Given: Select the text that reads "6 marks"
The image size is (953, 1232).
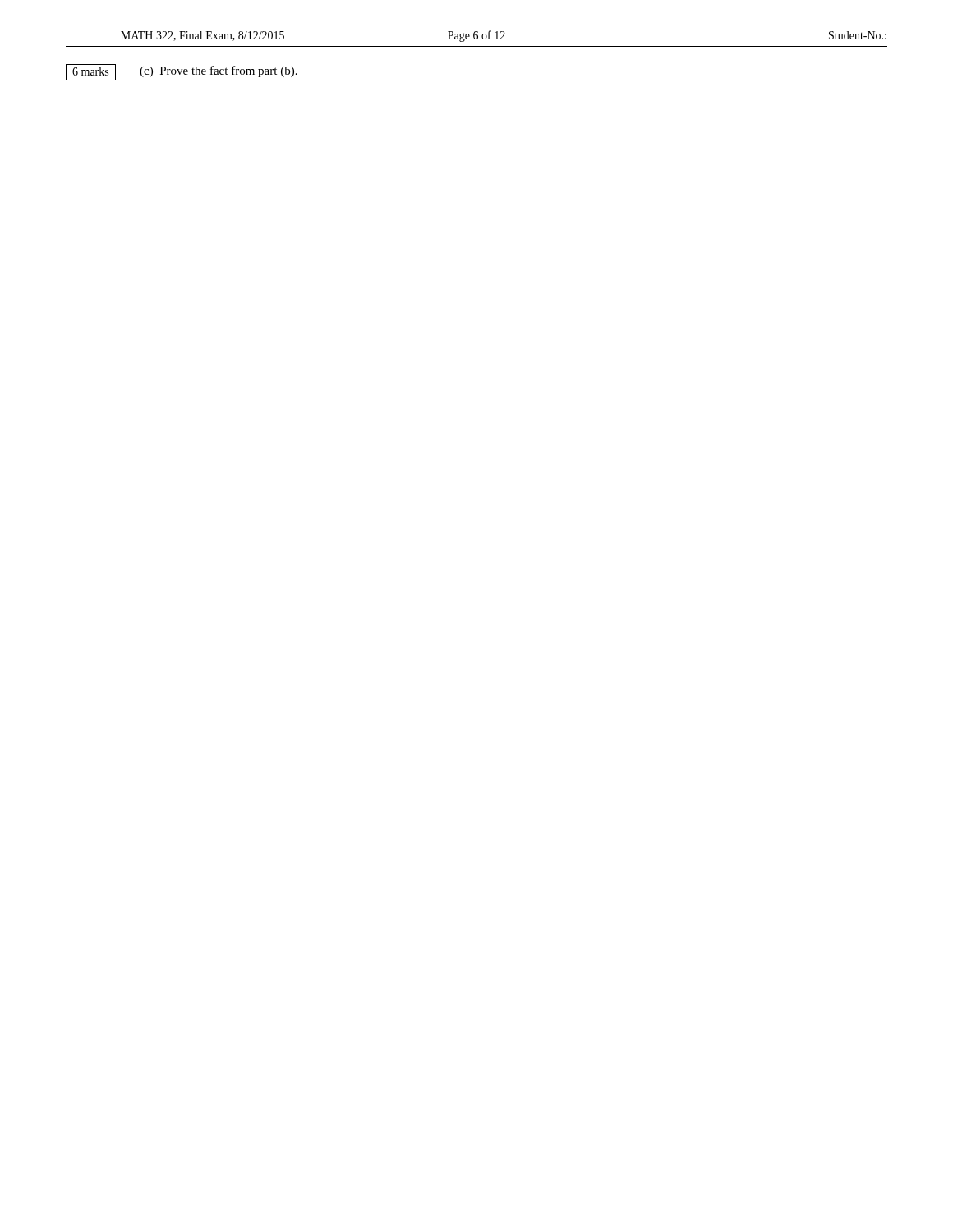Looking at the screenshot, I should (91, 72).
